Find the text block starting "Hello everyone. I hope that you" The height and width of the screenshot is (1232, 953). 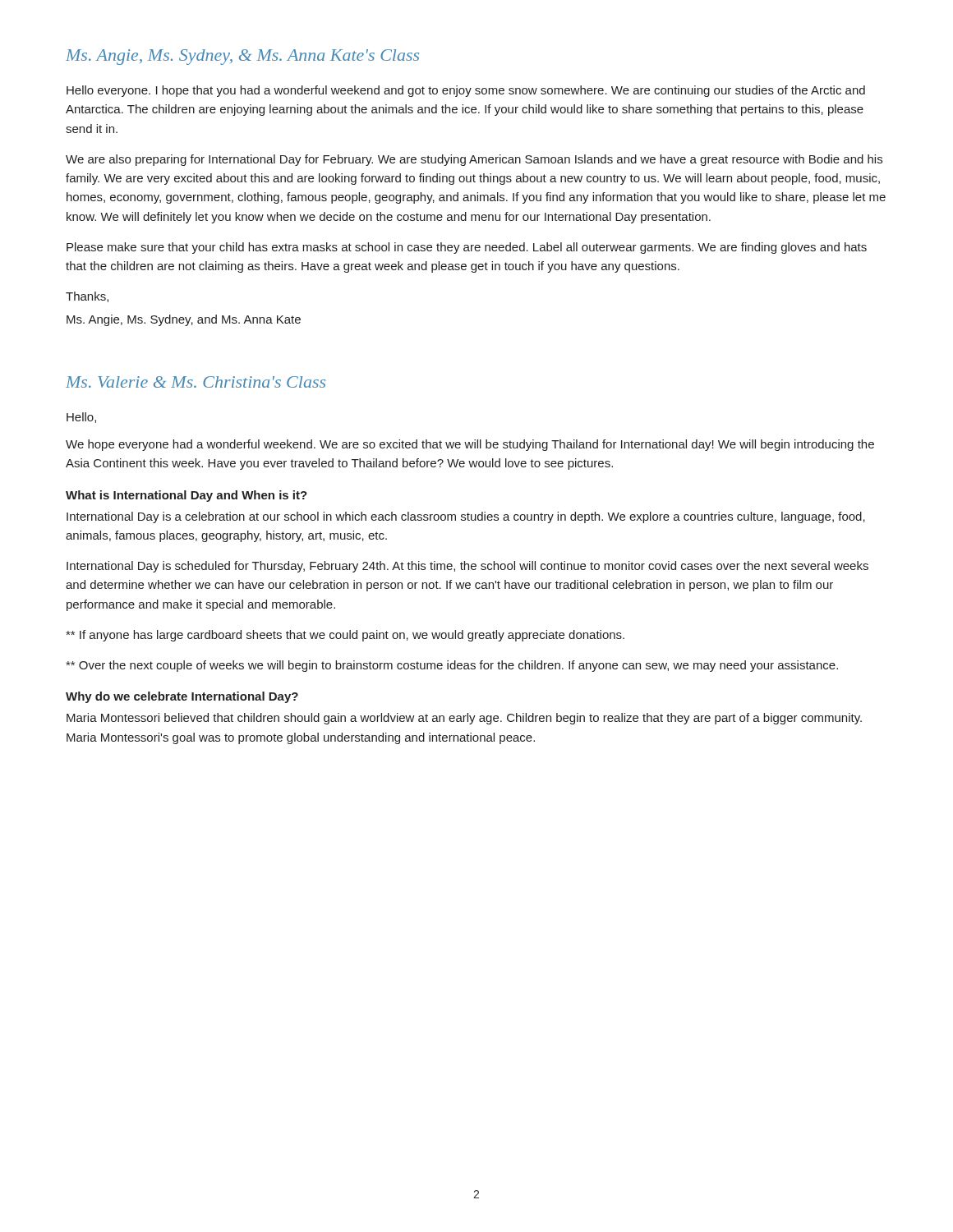(466, 109)
